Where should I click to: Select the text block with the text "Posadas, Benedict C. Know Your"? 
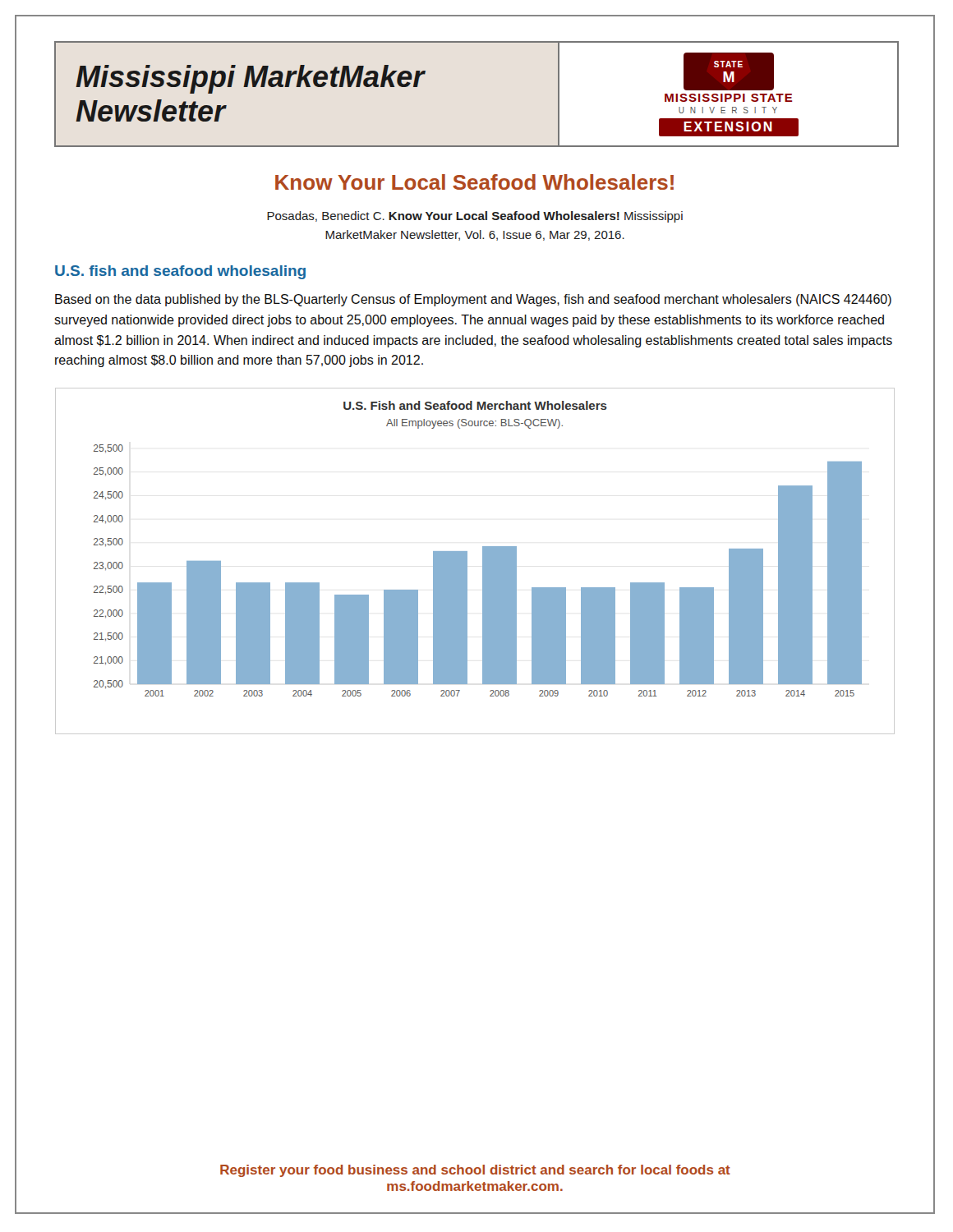click(x=475, y=225)
